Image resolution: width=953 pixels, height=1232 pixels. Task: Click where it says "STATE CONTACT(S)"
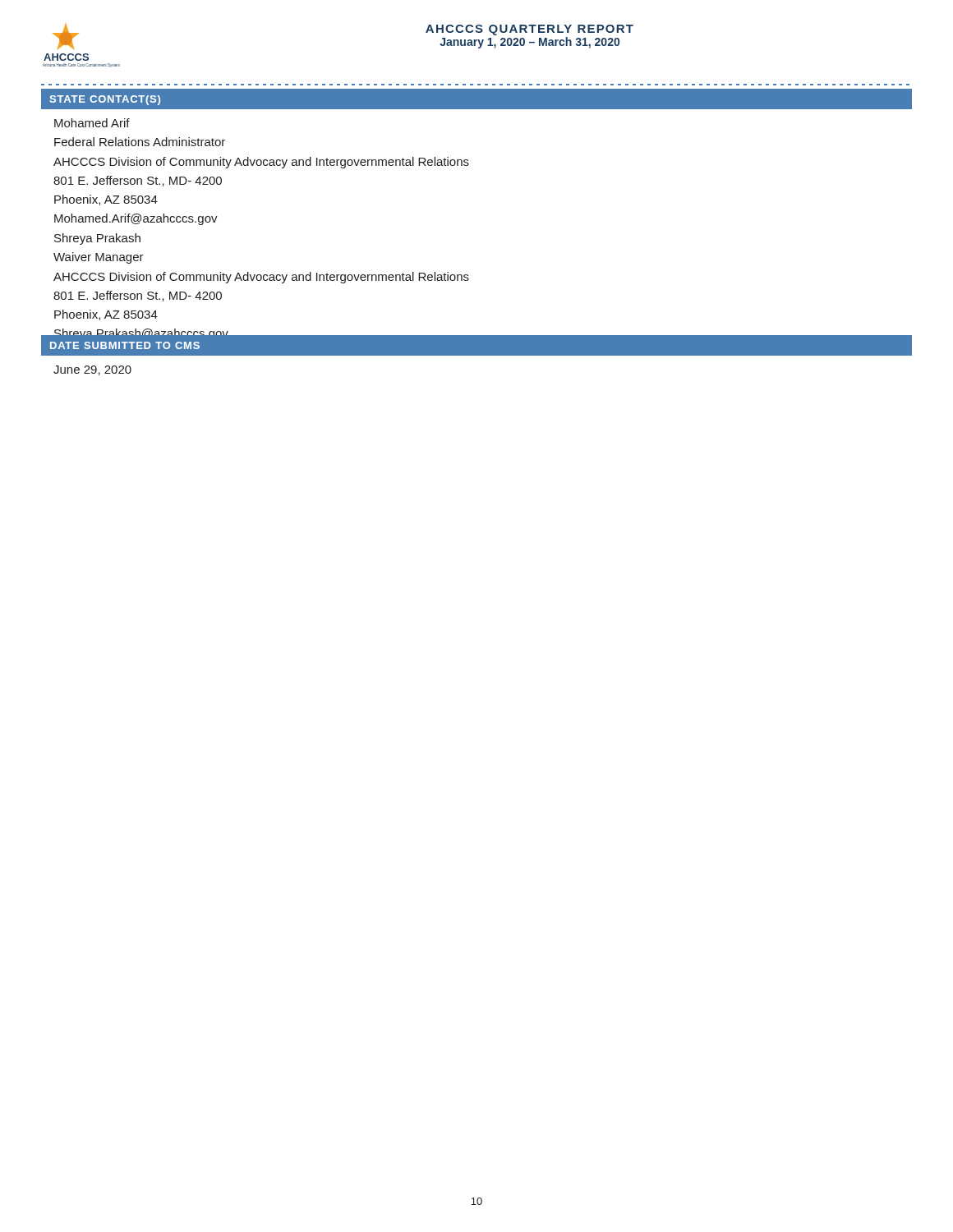tap(105, 99)
